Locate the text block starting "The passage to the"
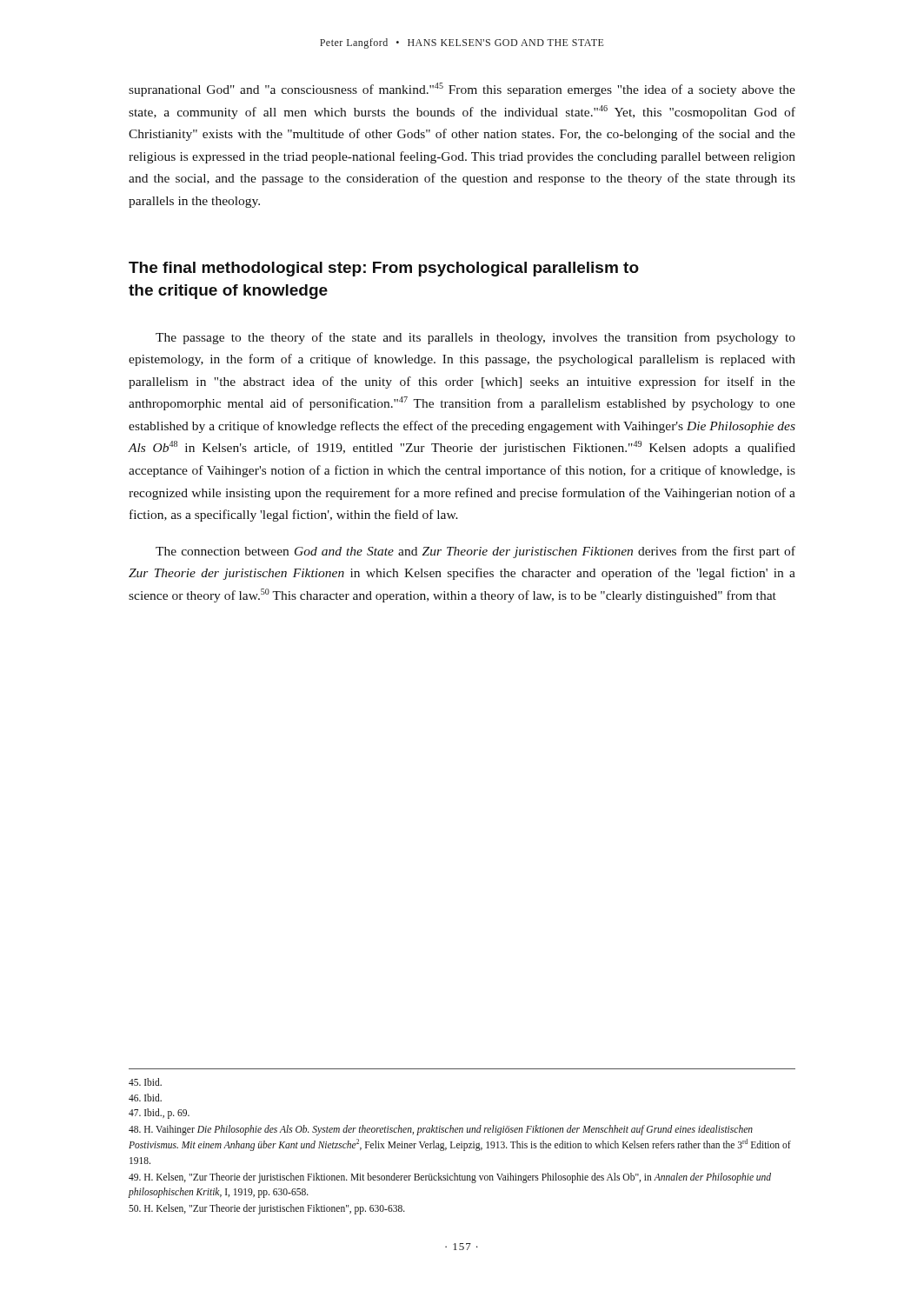Screen dimensions: 1304x924 (462, 425)
